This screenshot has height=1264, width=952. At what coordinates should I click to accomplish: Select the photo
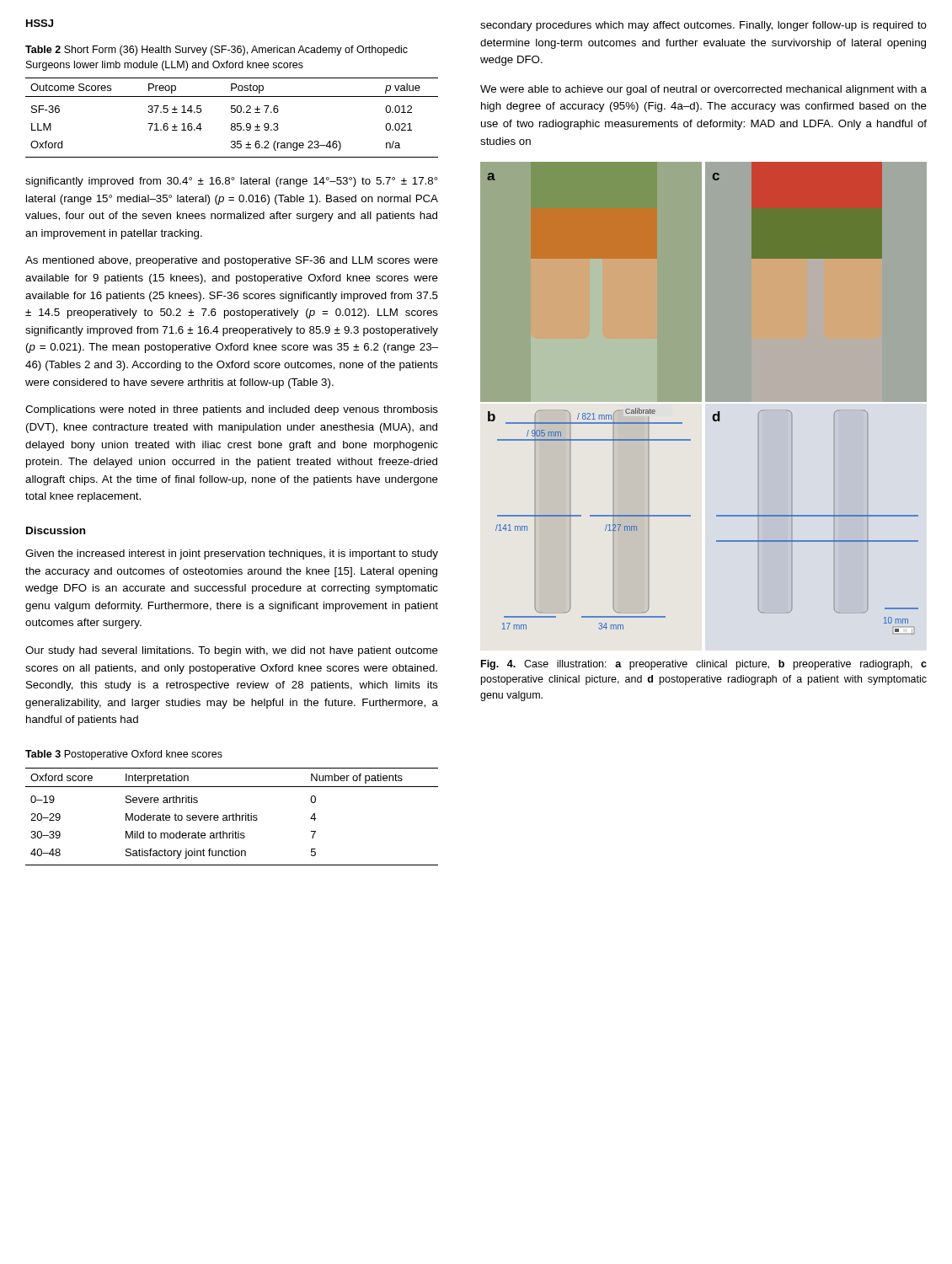703,406
